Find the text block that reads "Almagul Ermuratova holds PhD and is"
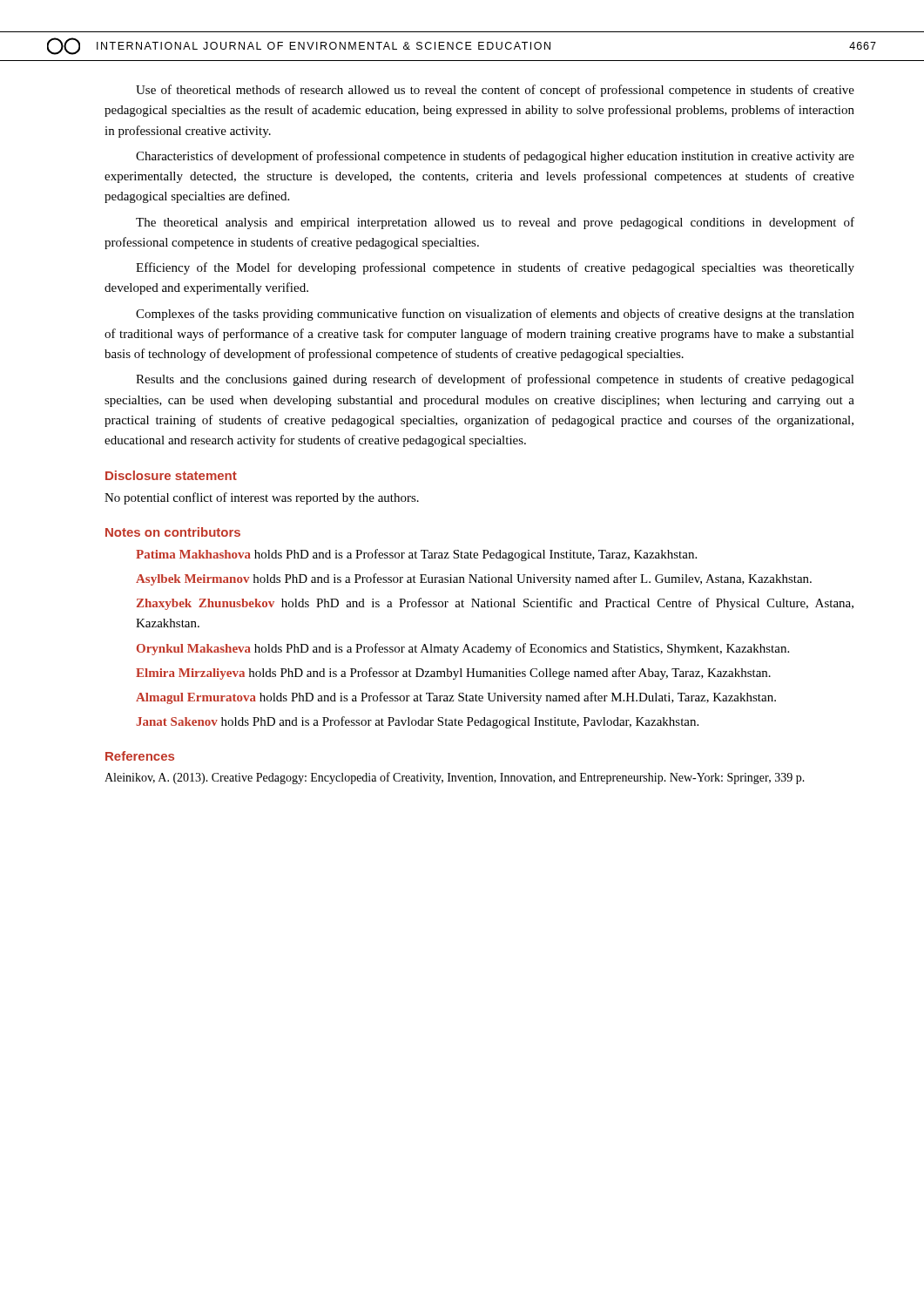Viewport: 924px width, 1307px height. tap(456, 697)
